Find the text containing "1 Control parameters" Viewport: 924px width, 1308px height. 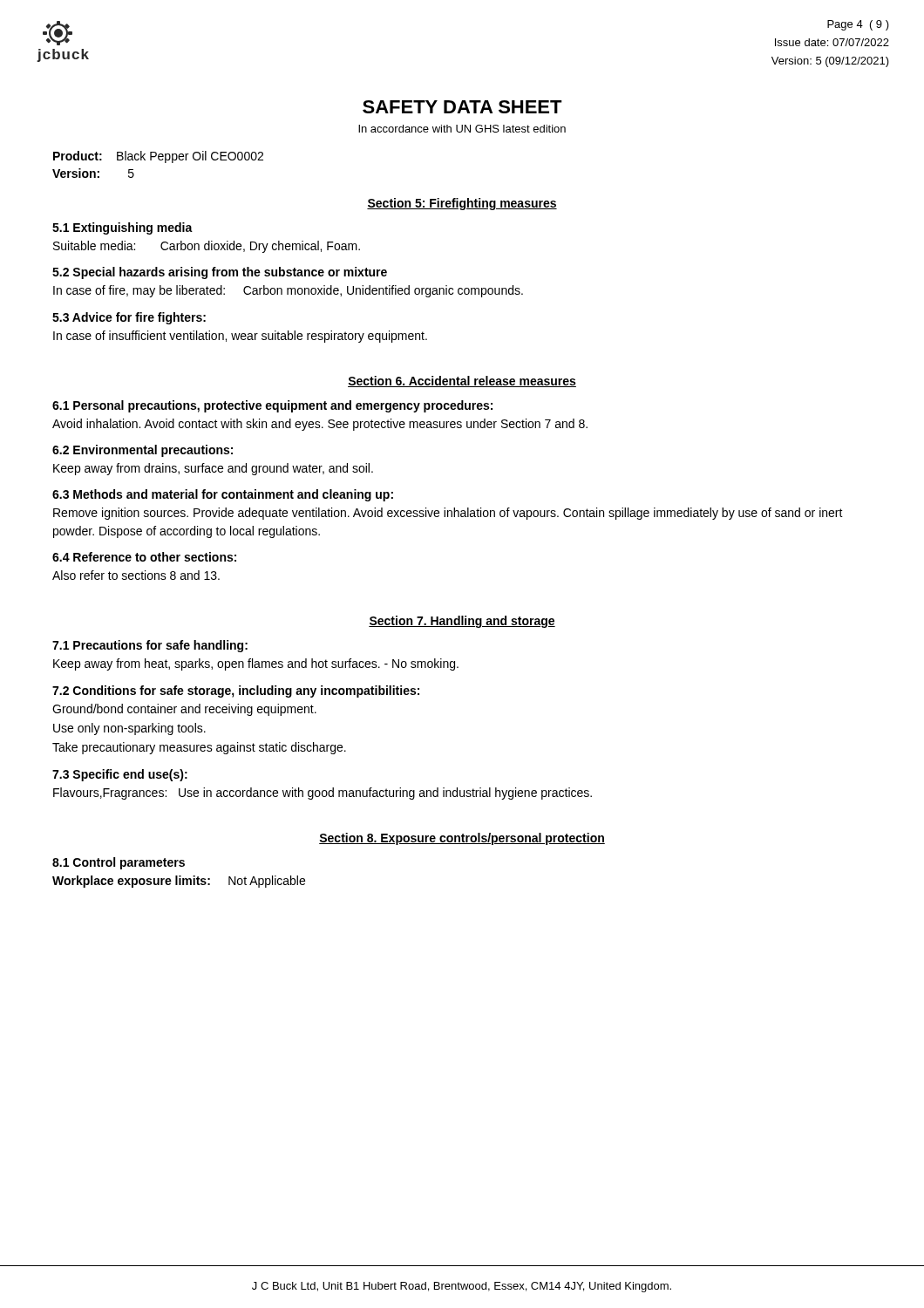click(x=119, y=862)
